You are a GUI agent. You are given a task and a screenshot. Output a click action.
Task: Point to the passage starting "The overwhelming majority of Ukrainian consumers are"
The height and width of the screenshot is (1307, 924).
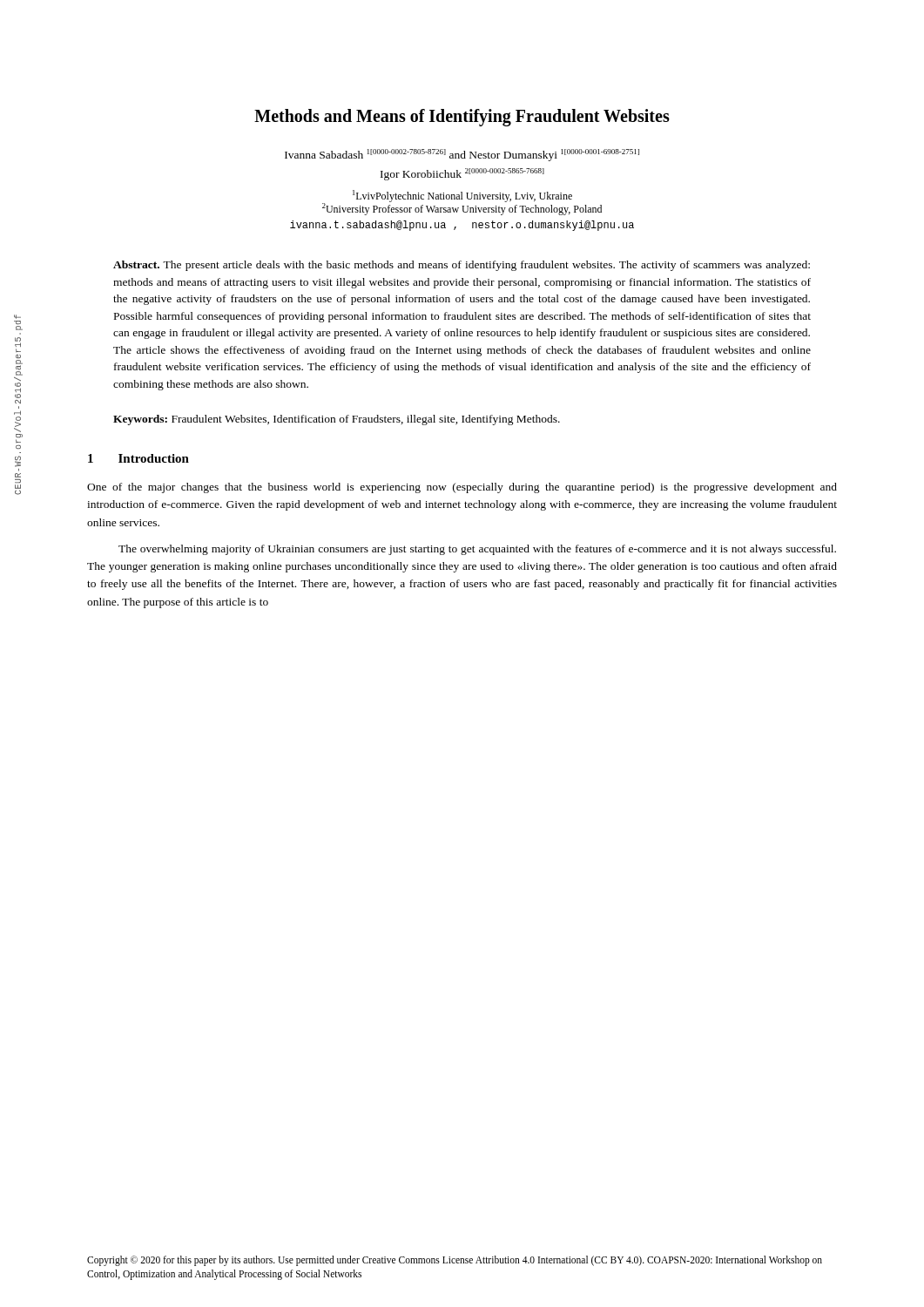462,575
